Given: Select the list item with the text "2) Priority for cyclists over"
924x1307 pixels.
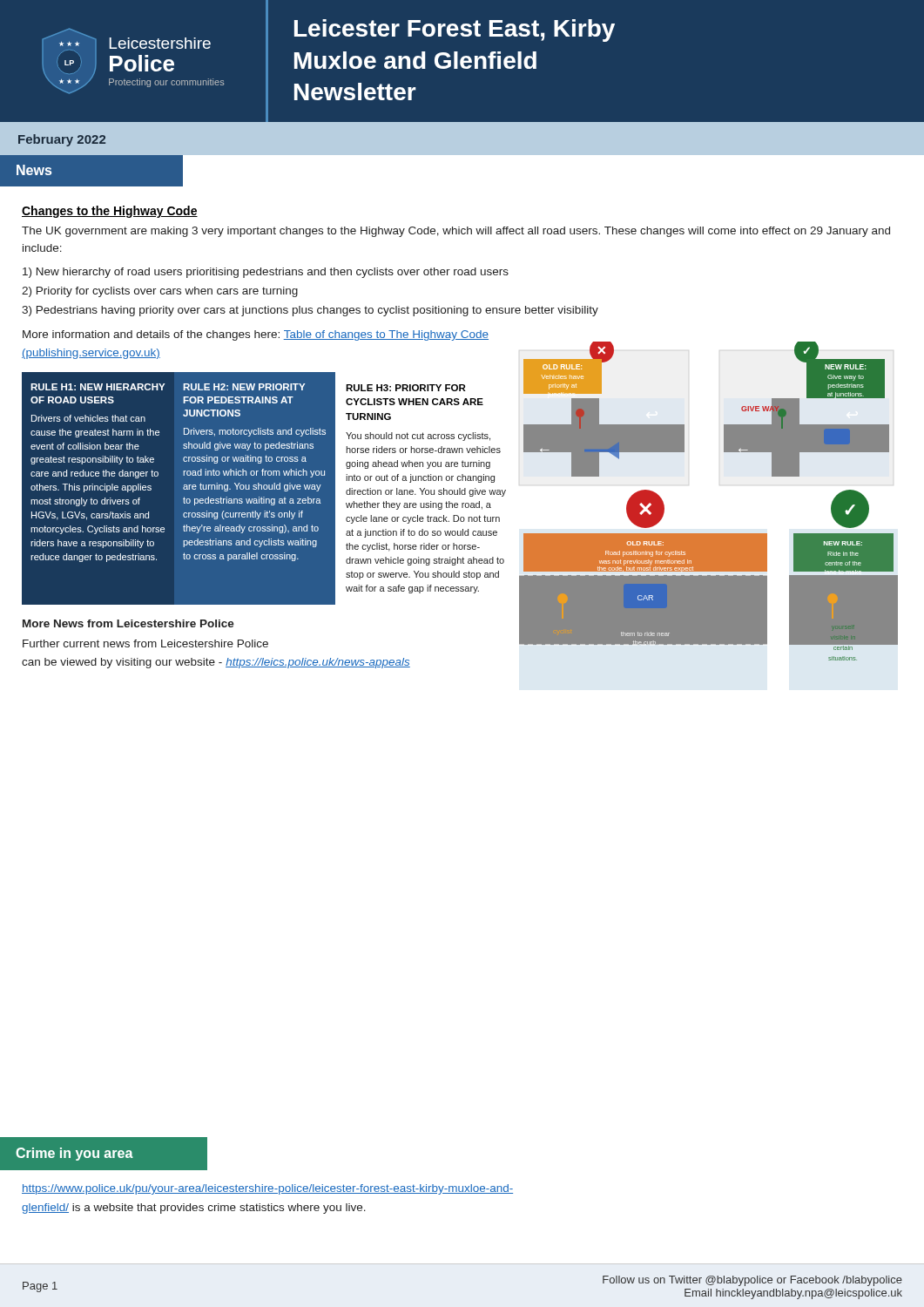Looking at the screenshot, I should 160,290.
